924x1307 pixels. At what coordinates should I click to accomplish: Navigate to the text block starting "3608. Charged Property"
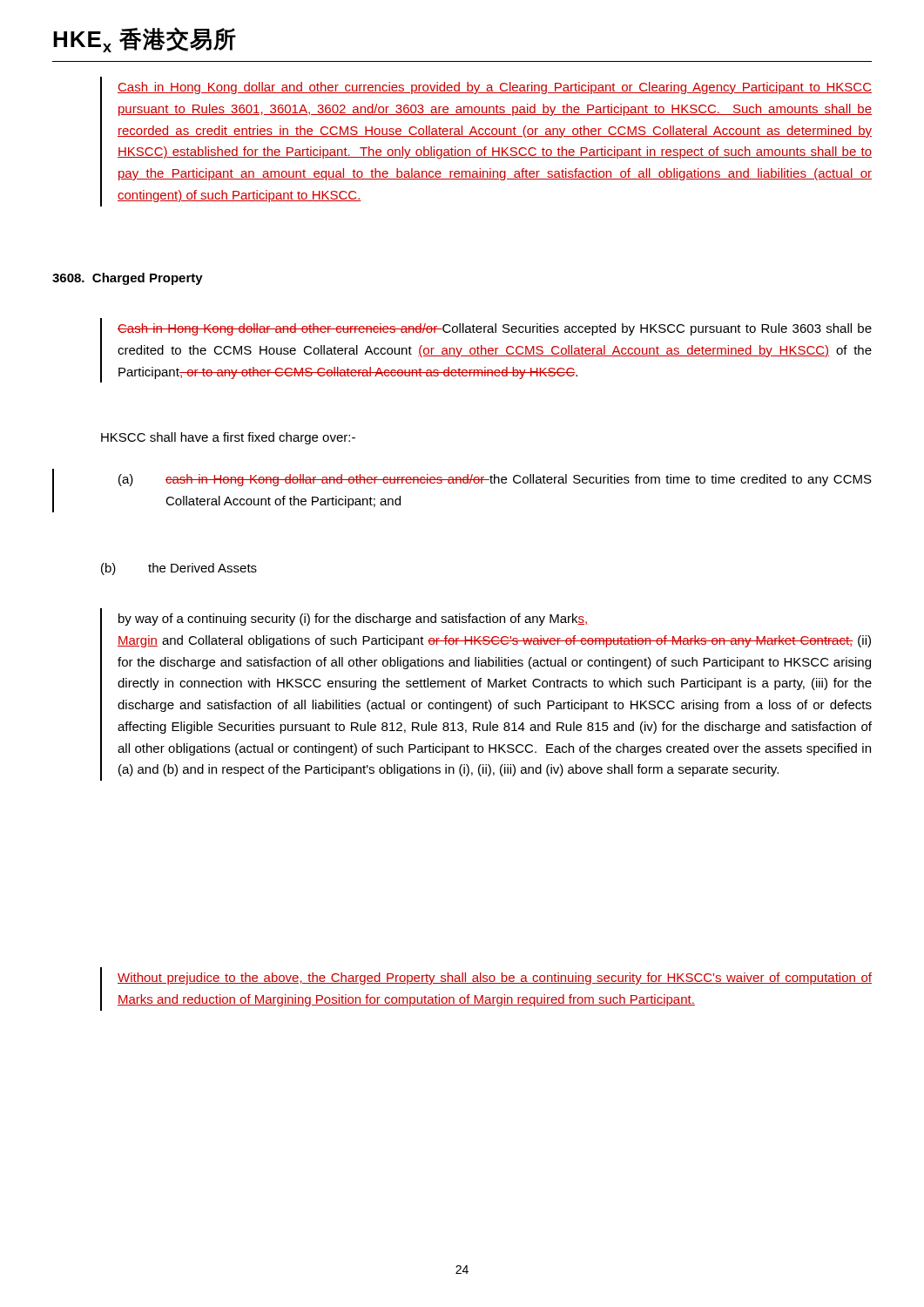click(x=127, y=278)
